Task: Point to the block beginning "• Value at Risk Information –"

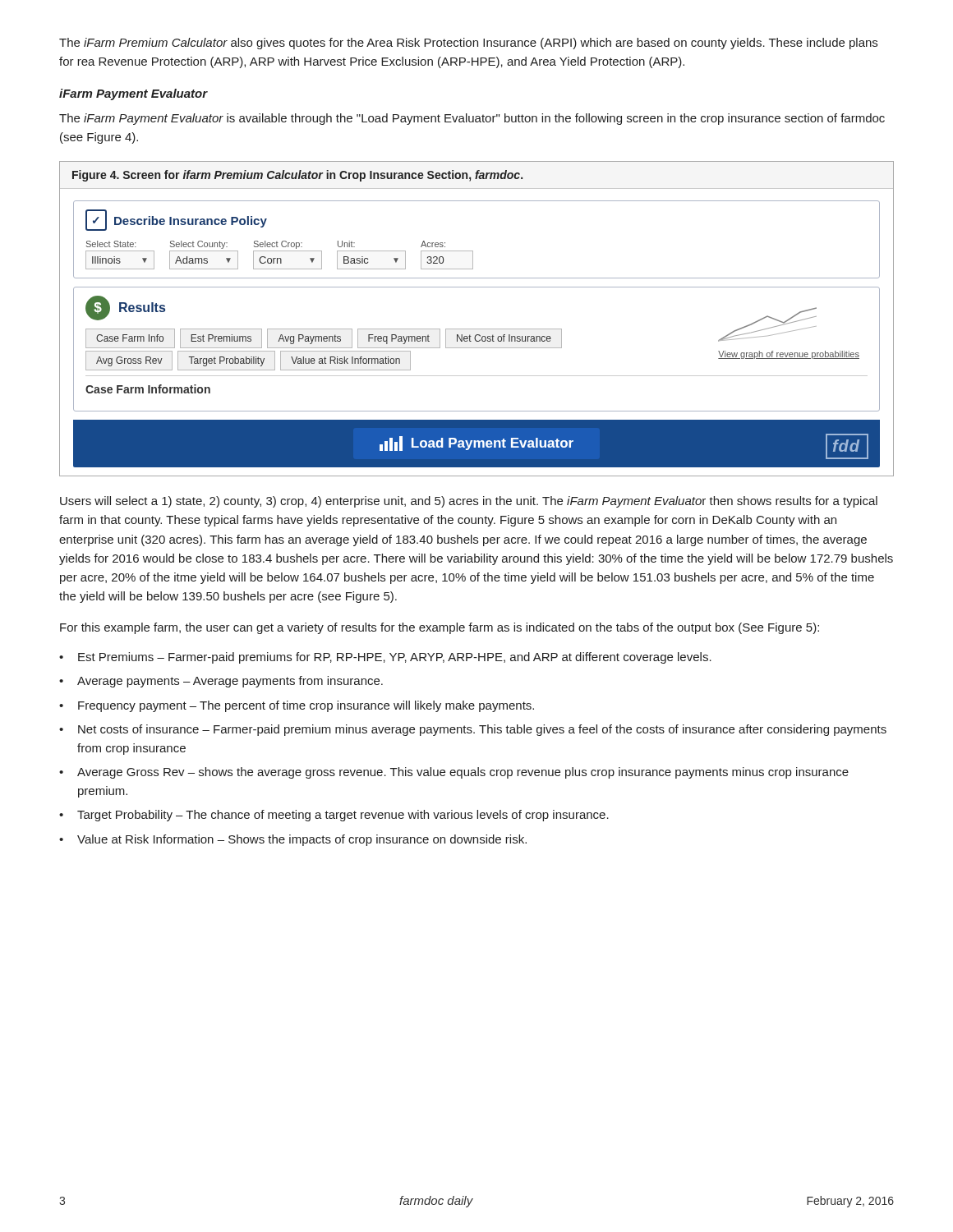Action: pyautogui.click(x=476, y=839)
